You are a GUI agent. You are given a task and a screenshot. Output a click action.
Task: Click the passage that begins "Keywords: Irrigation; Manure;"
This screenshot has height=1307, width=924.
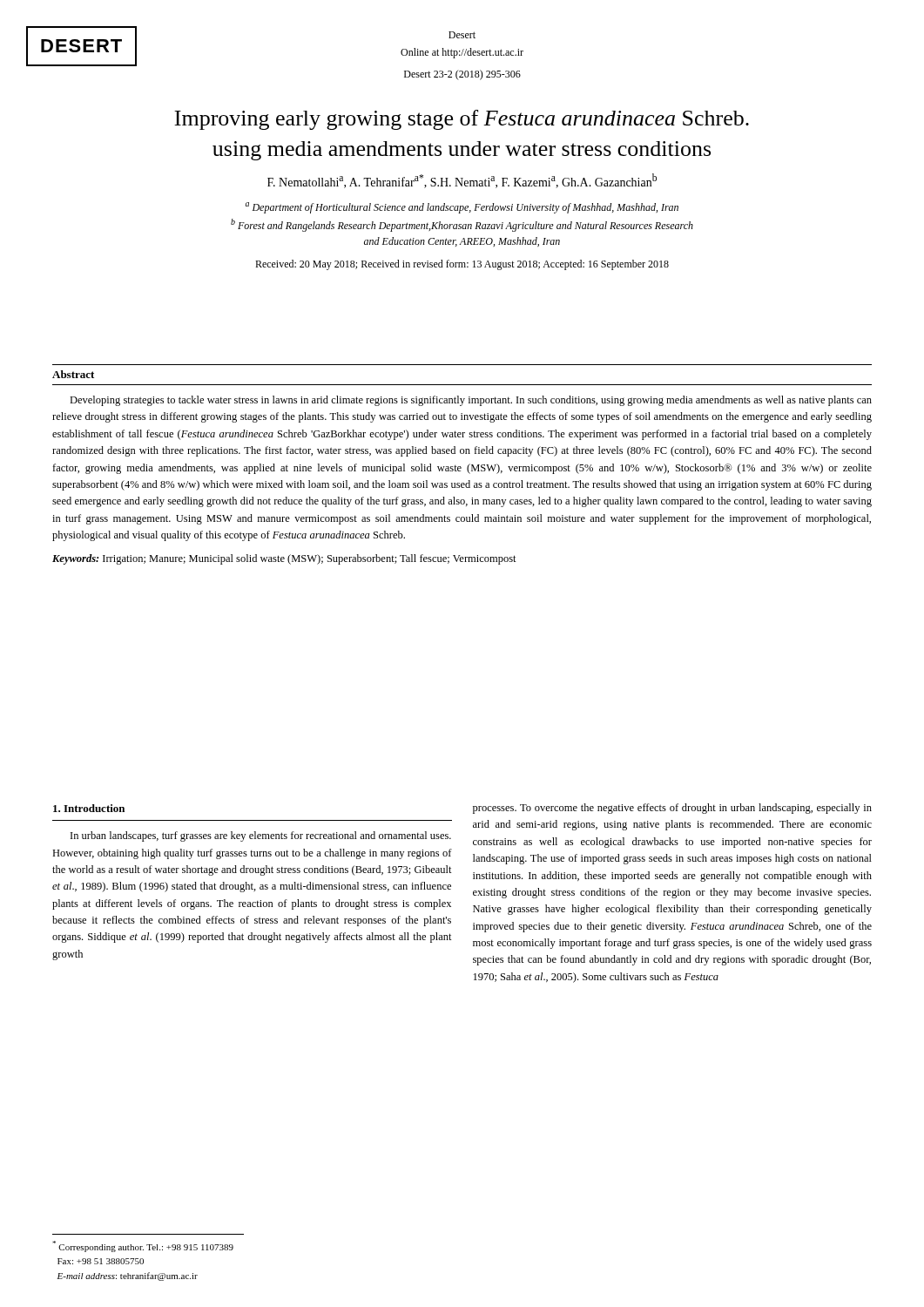pos(284,559)
